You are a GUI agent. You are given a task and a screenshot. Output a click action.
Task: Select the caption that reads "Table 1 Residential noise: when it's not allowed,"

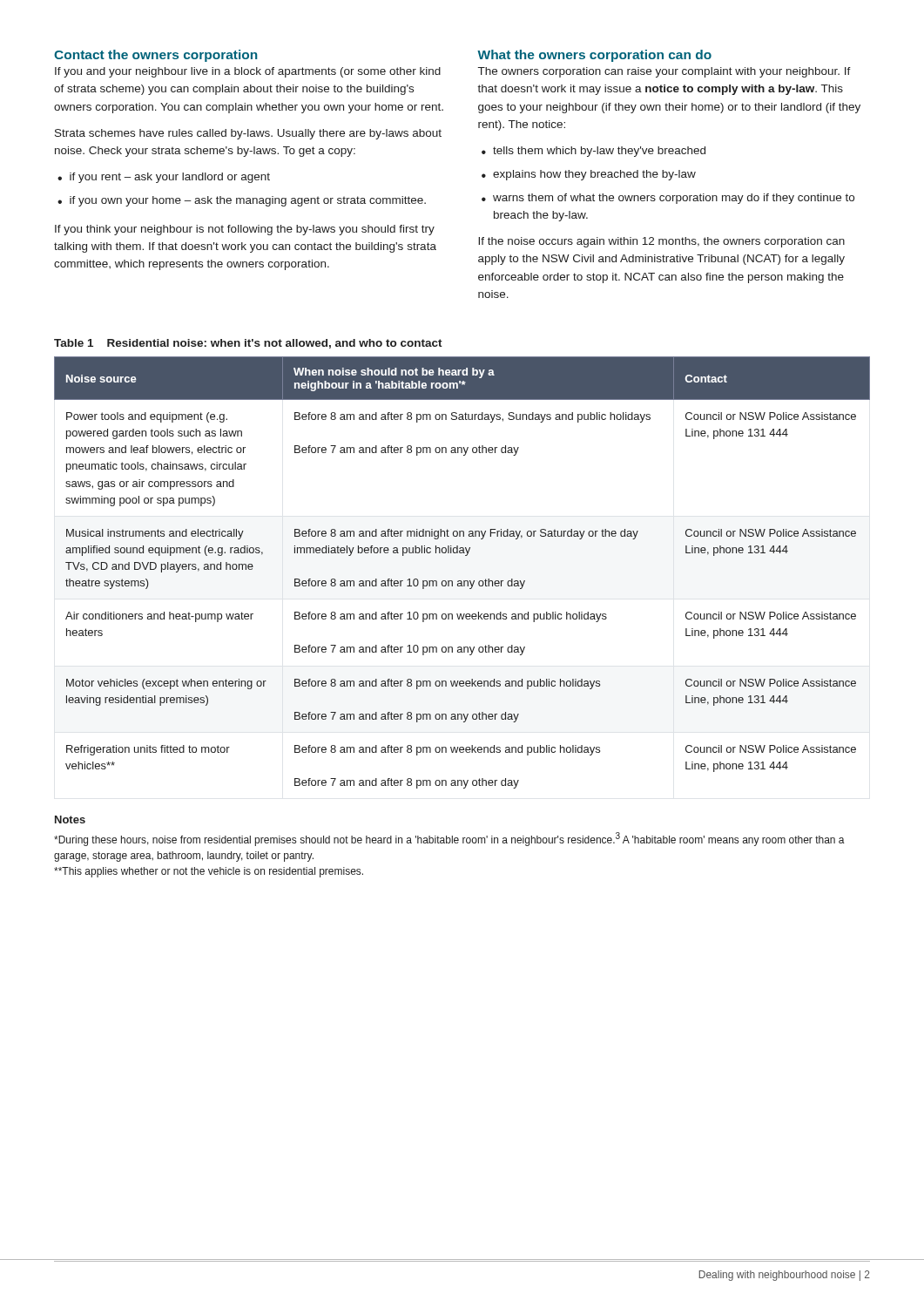pos(248,343)
